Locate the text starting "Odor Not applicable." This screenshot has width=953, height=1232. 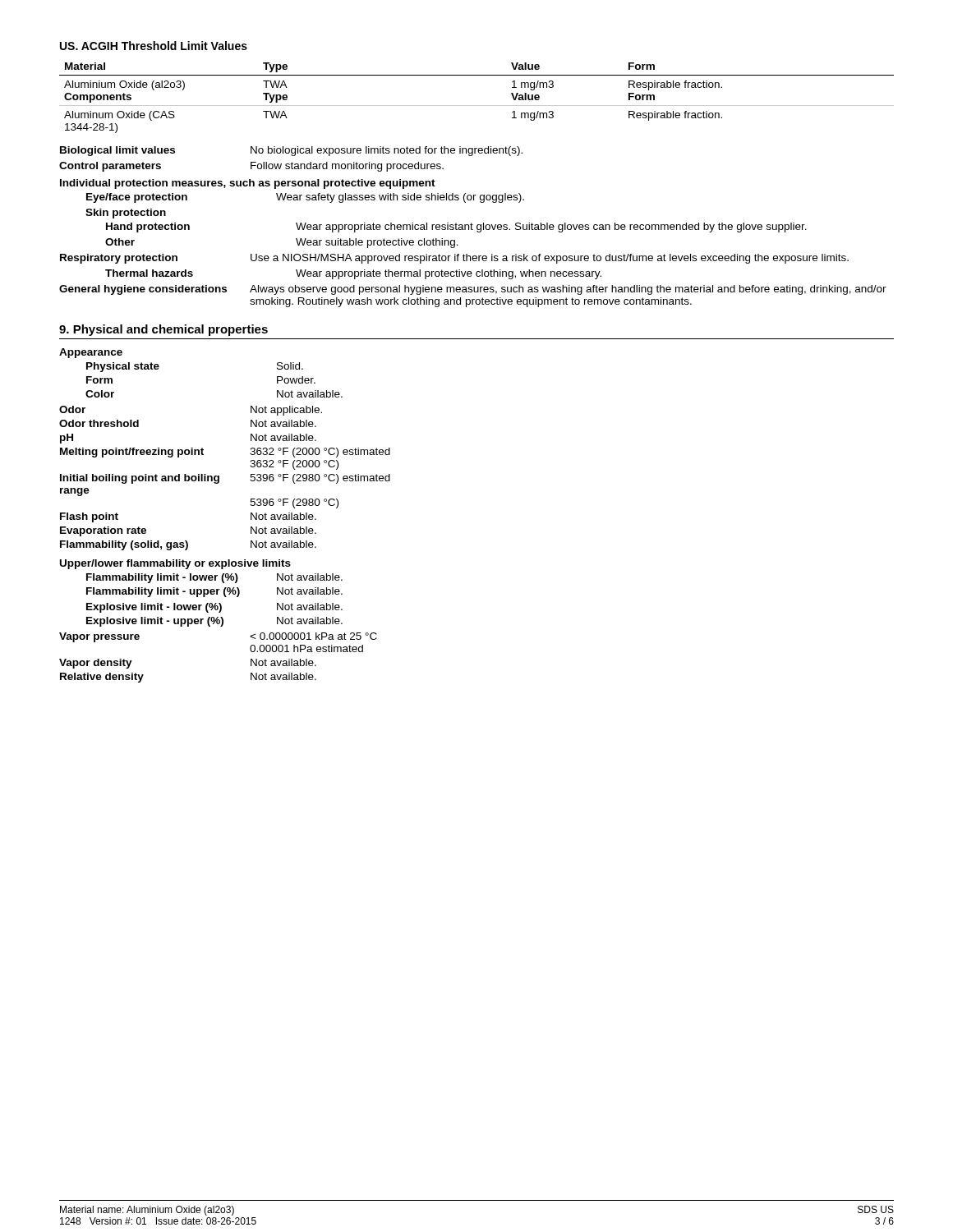pos(71,412)
